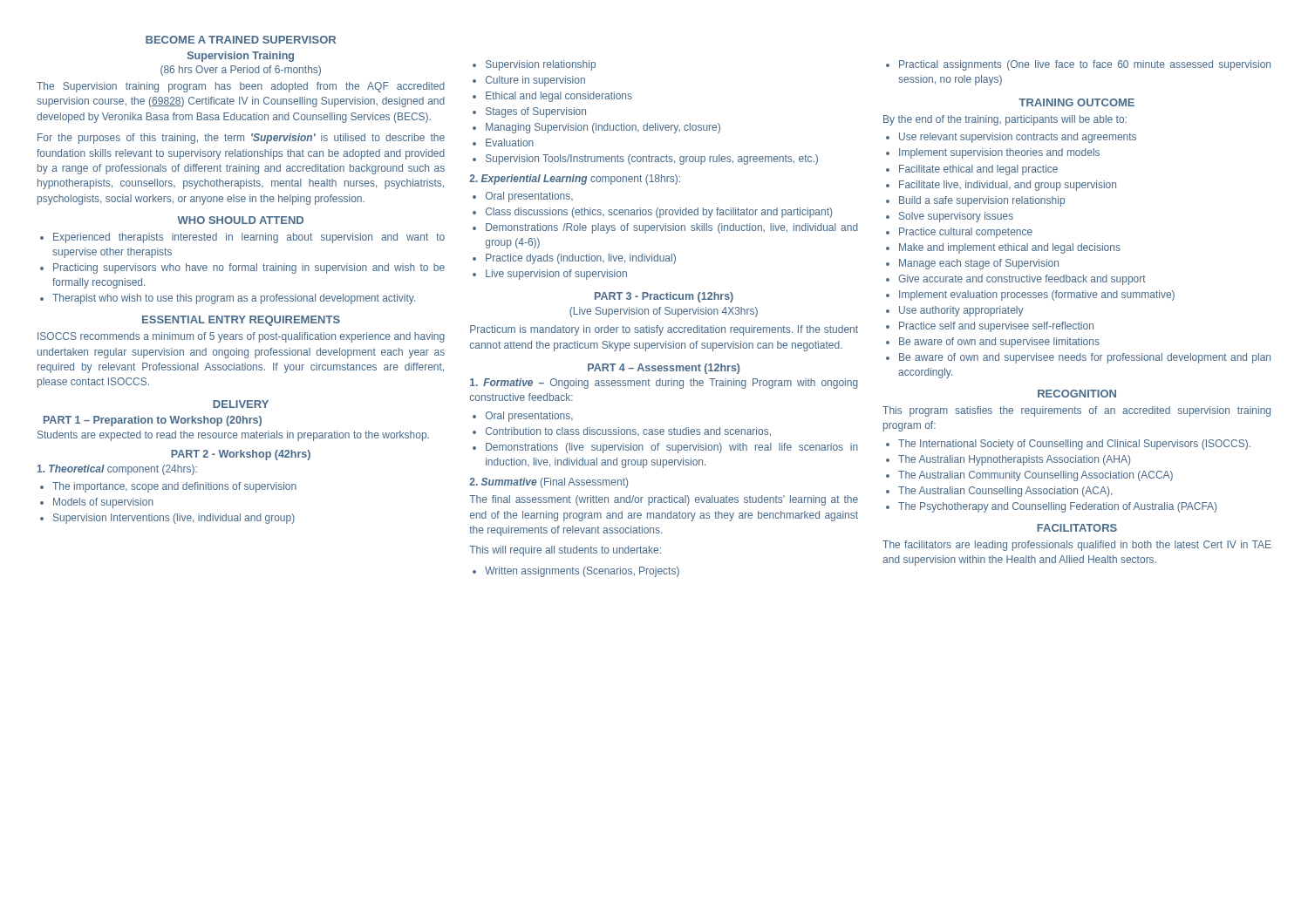This screenshot has width=1308, height=924.
Task: Click on the text that says "(Live Supervision of Supervision 4X3hrs)"
Action: coord(664,311)
